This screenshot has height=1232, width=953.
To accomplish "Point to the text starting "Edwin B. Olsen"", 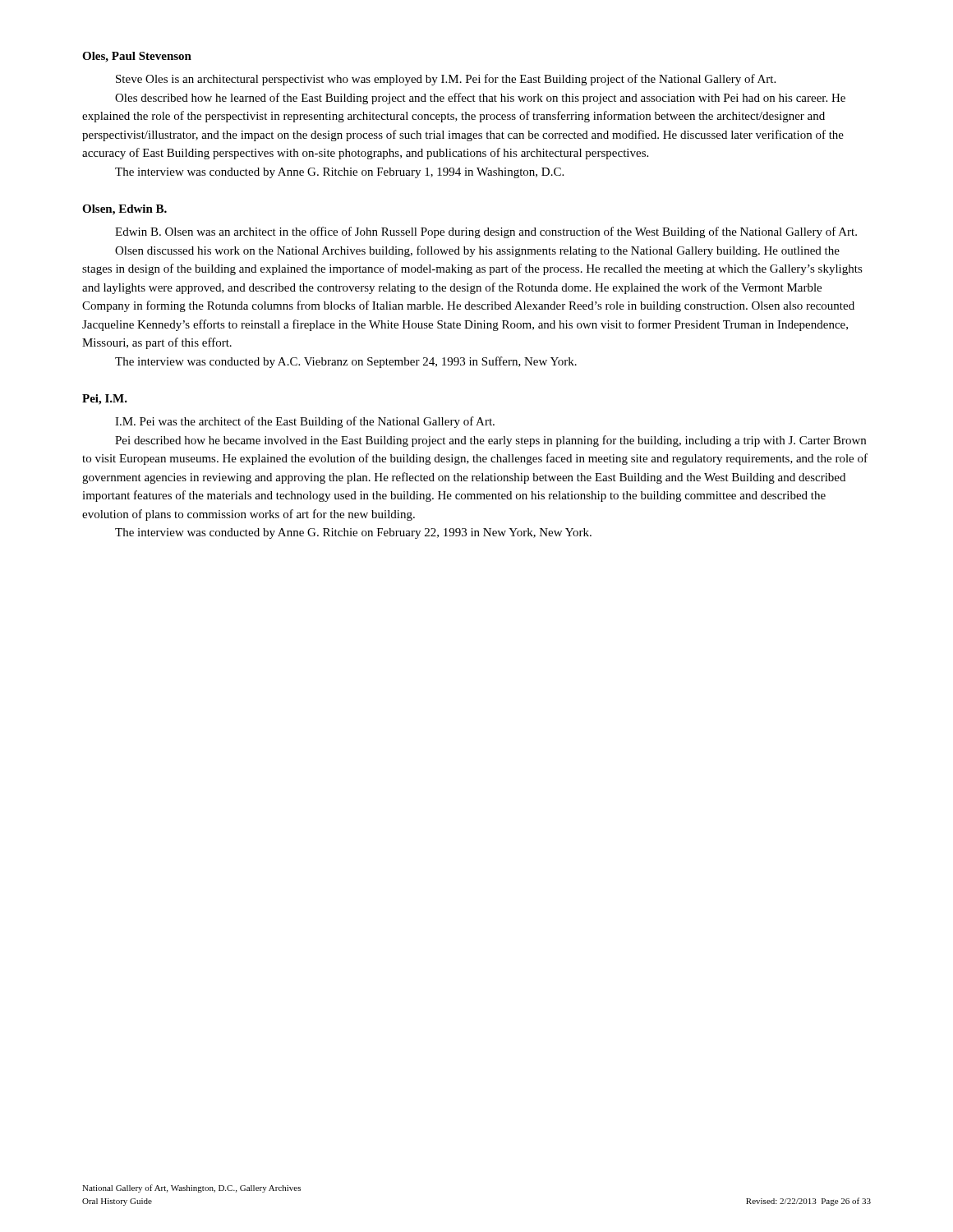I will tap(476, 297).
